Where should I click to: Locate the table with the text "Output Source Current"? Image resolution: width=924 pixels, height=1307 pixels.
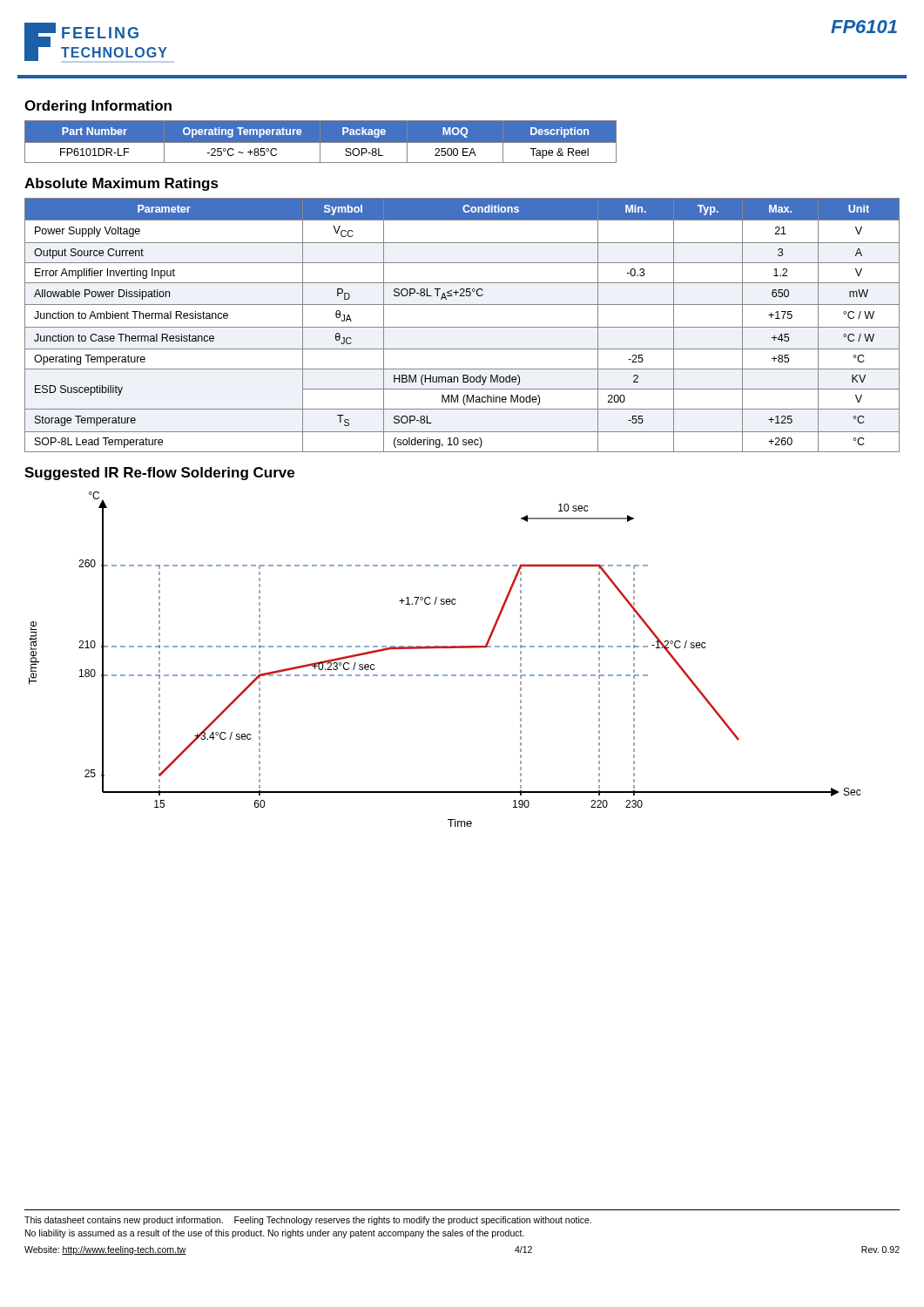(462, 325)
